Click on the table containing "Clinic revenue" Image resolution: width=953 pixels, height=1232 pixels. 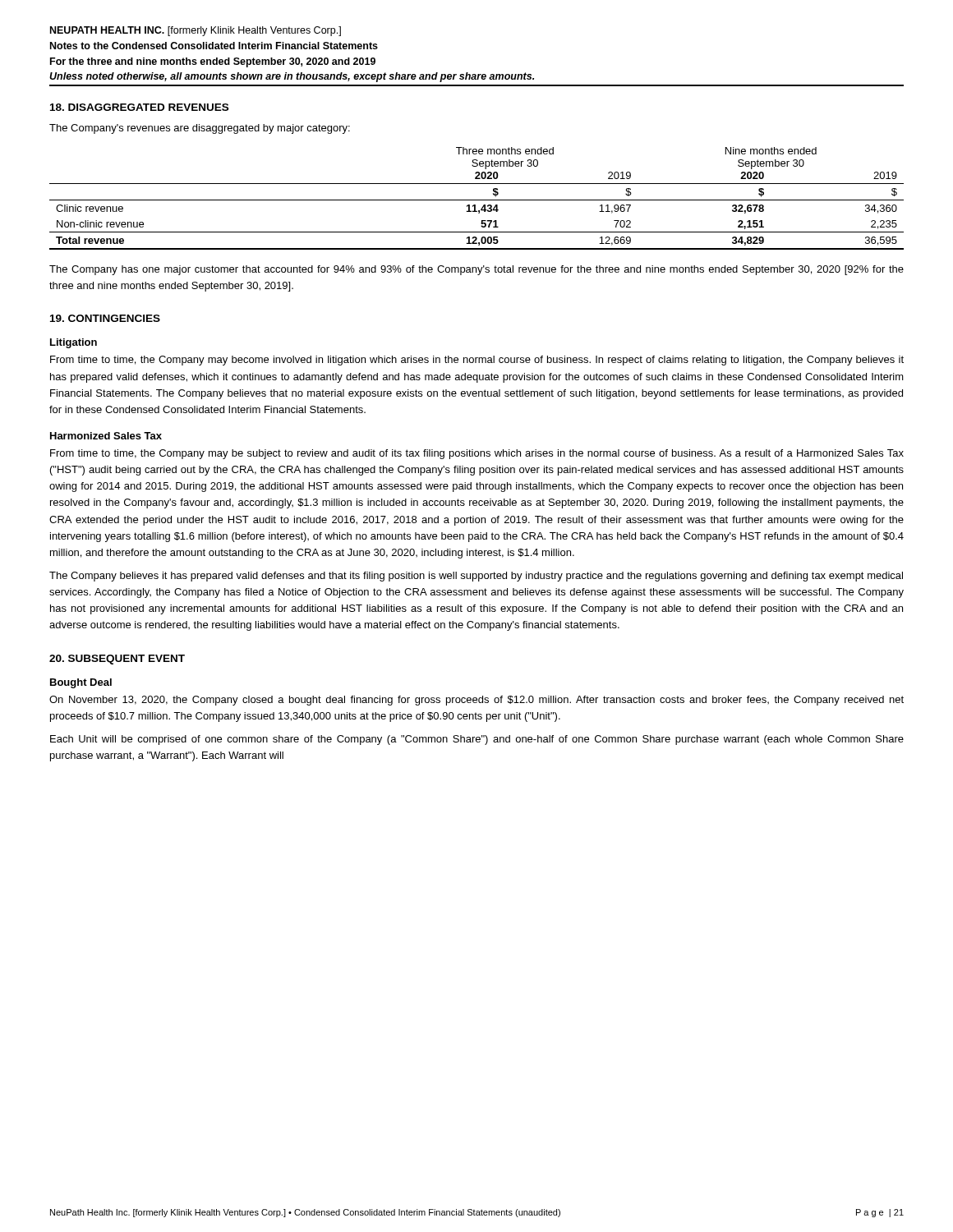(476, 196)
